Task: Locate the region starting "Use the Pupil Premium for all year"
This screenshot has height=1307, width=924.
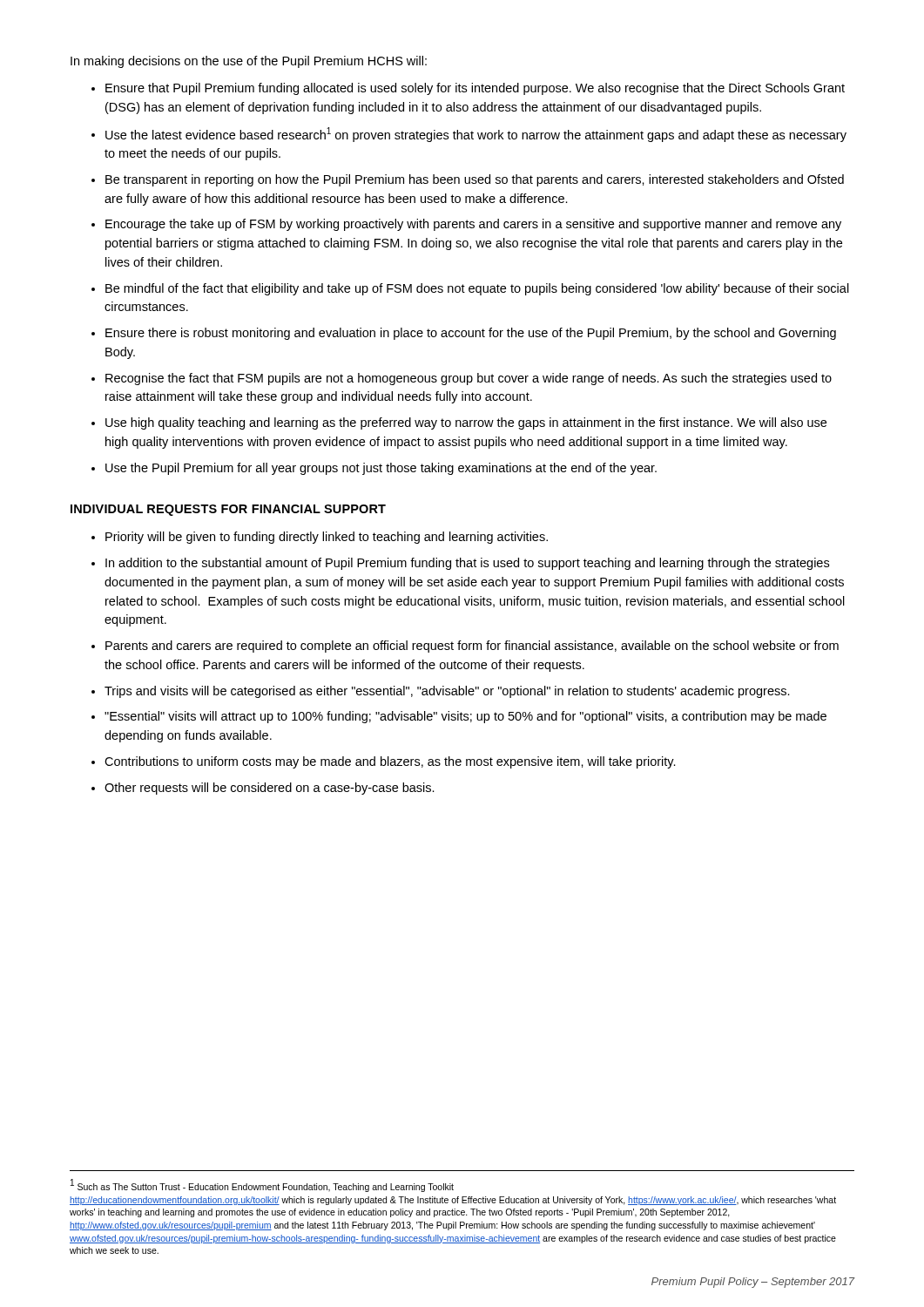Action: (381, 468)
